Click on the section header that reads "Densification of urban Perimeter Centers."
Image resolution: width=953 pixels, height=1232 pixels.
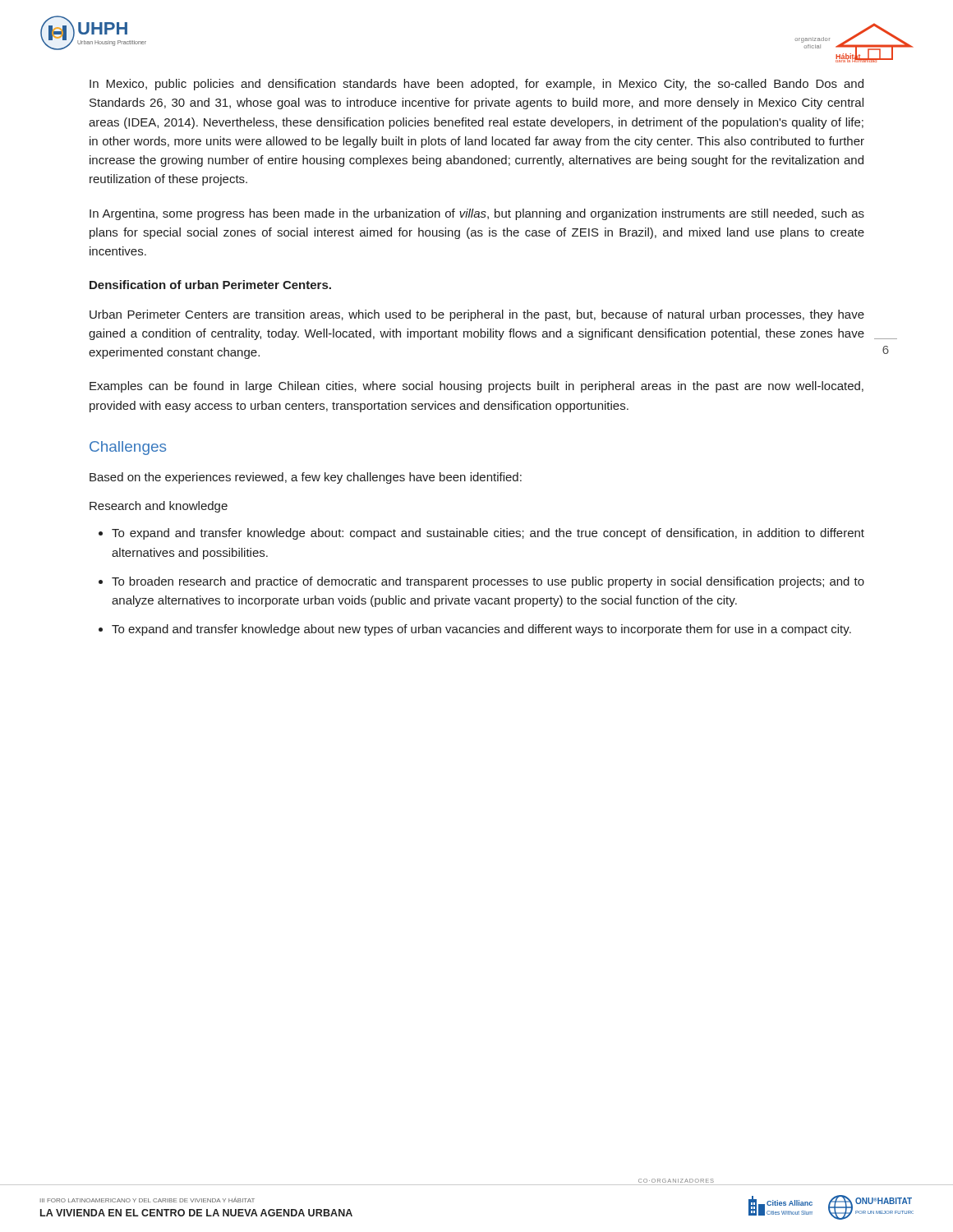pos(210,285)
